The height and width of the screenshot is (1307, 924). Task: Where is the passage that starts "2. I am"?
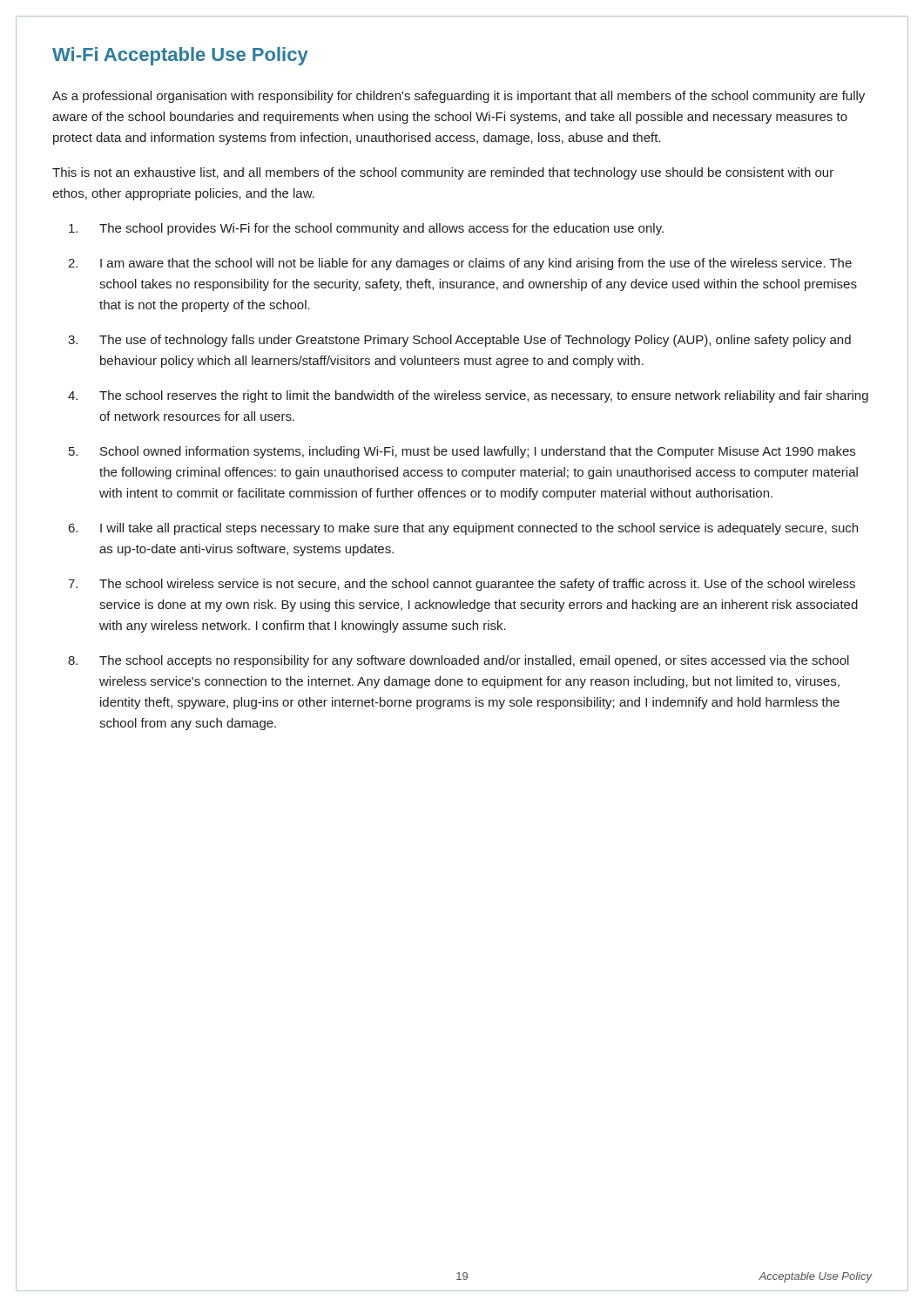click(462, 284)
